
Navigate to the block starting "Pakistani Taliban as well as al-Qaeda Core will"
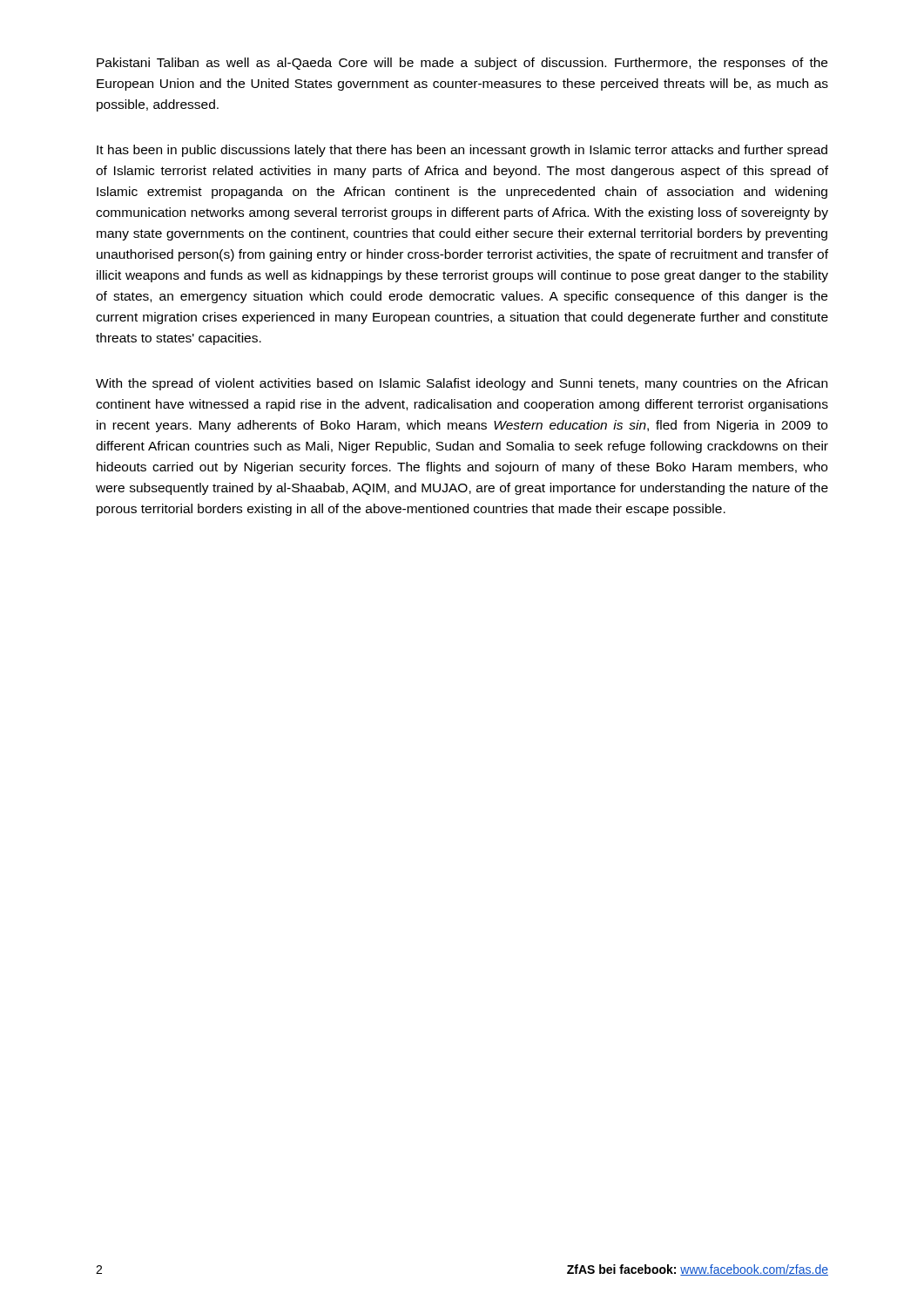point(462,83)
